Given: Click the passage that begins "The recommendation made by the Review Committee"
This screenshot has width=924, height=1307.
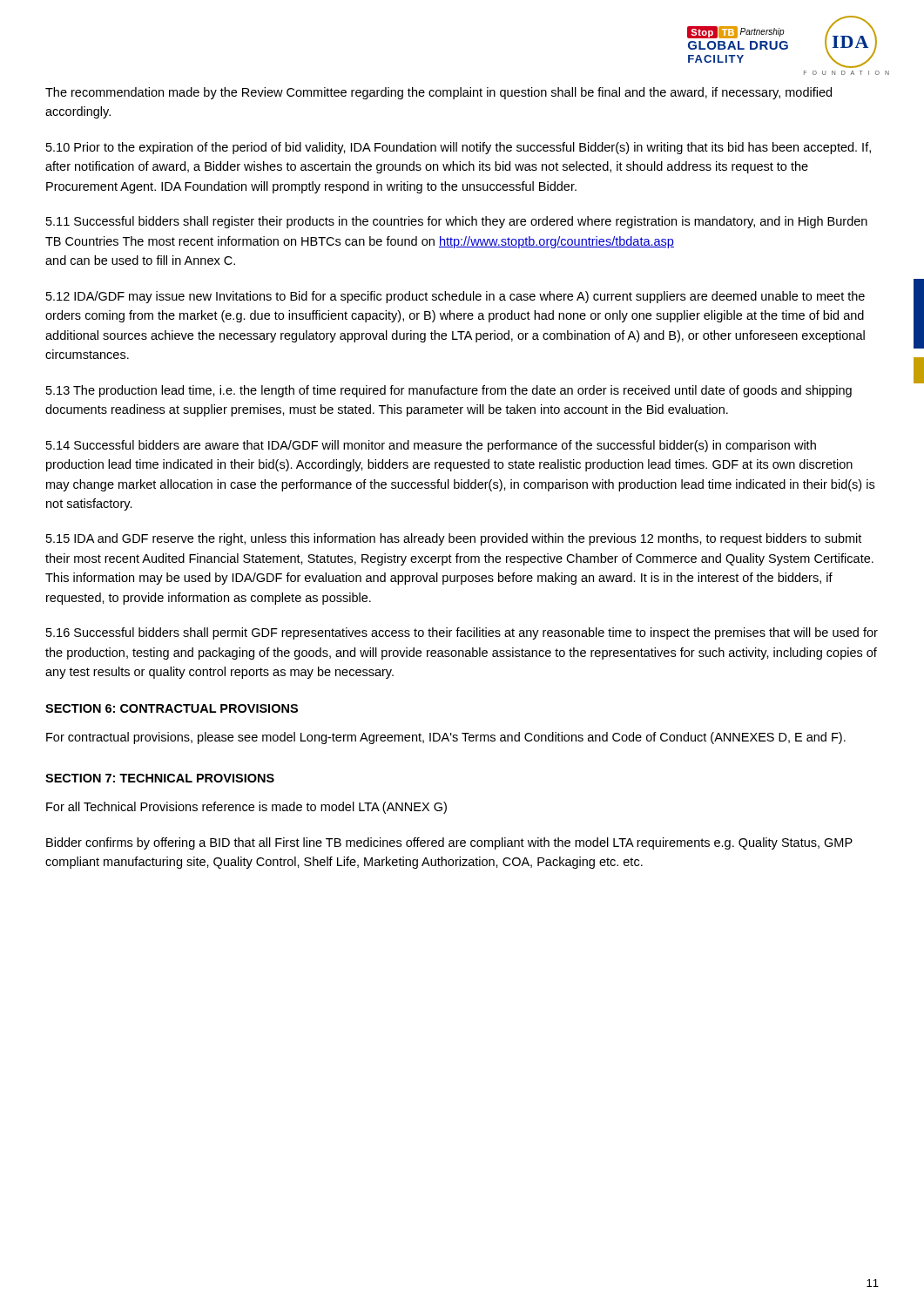Looking at the screenshot, I should pos(439,102).
